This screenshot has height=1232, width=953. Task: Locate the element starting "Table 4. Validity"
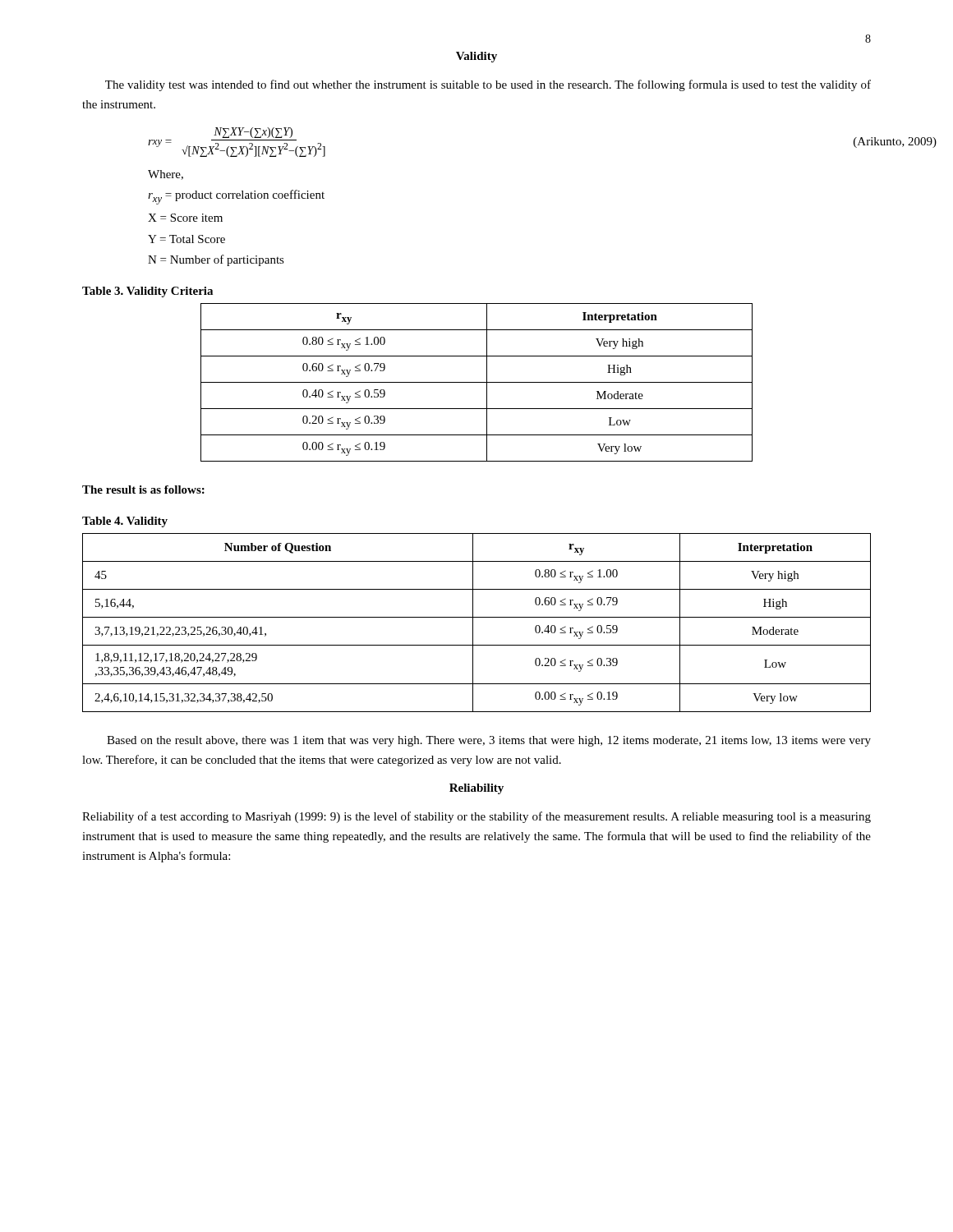coord(125,521)
